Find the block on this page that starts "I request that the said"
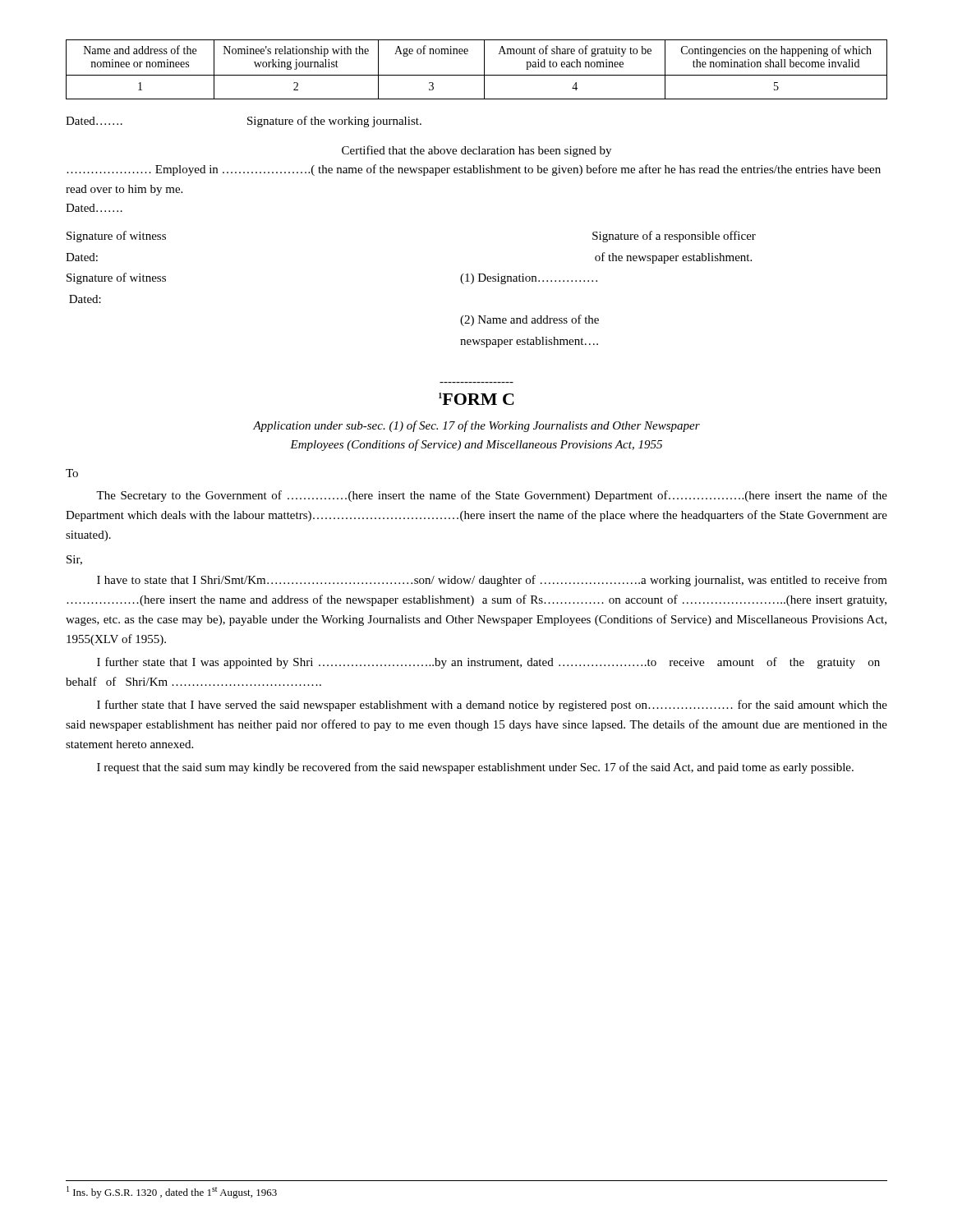Viewport: 953px width, 1232px height. (x=475, y=767)
